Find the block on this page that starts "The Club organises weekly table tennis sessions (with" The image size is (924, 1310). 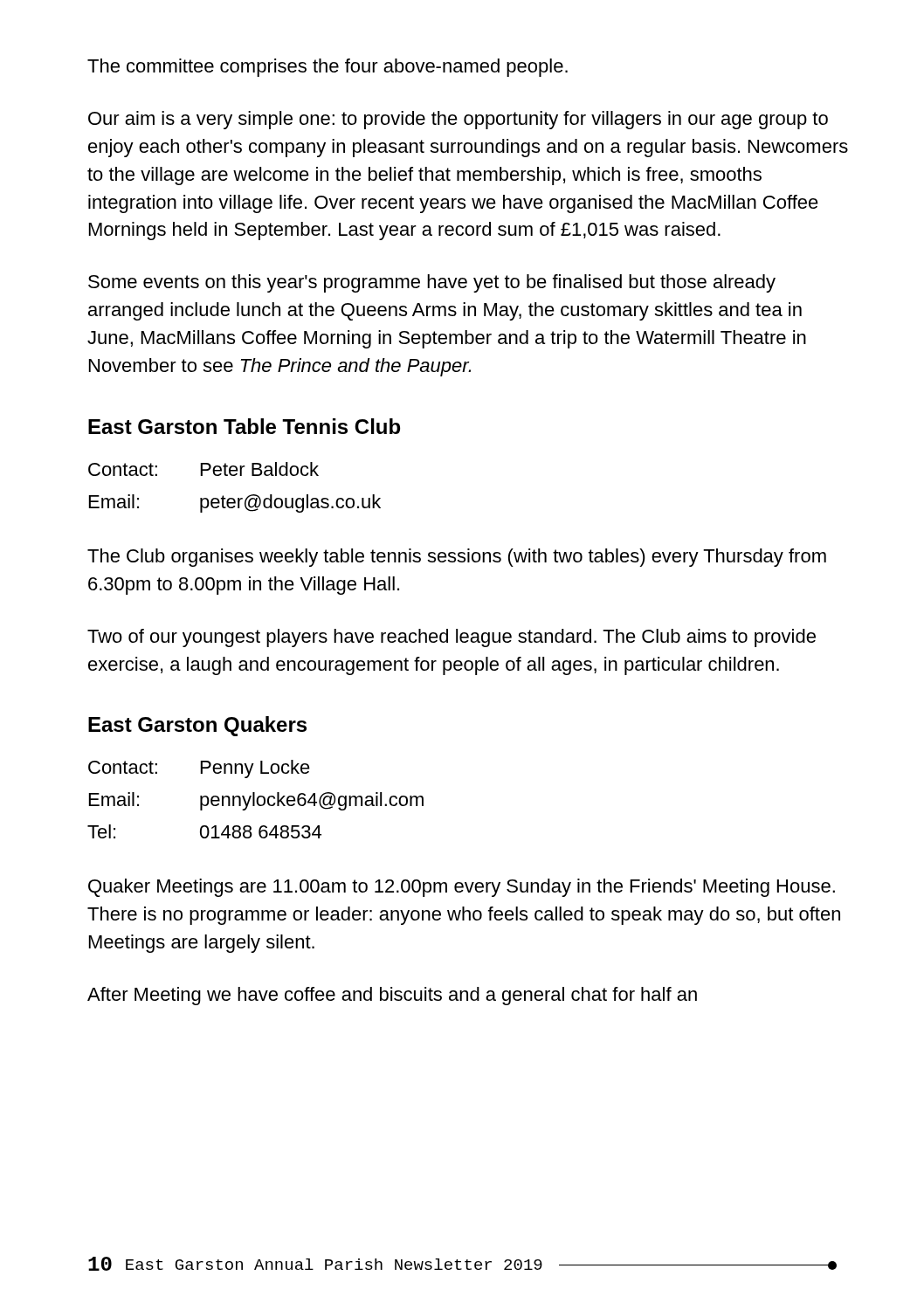point(457,570)
